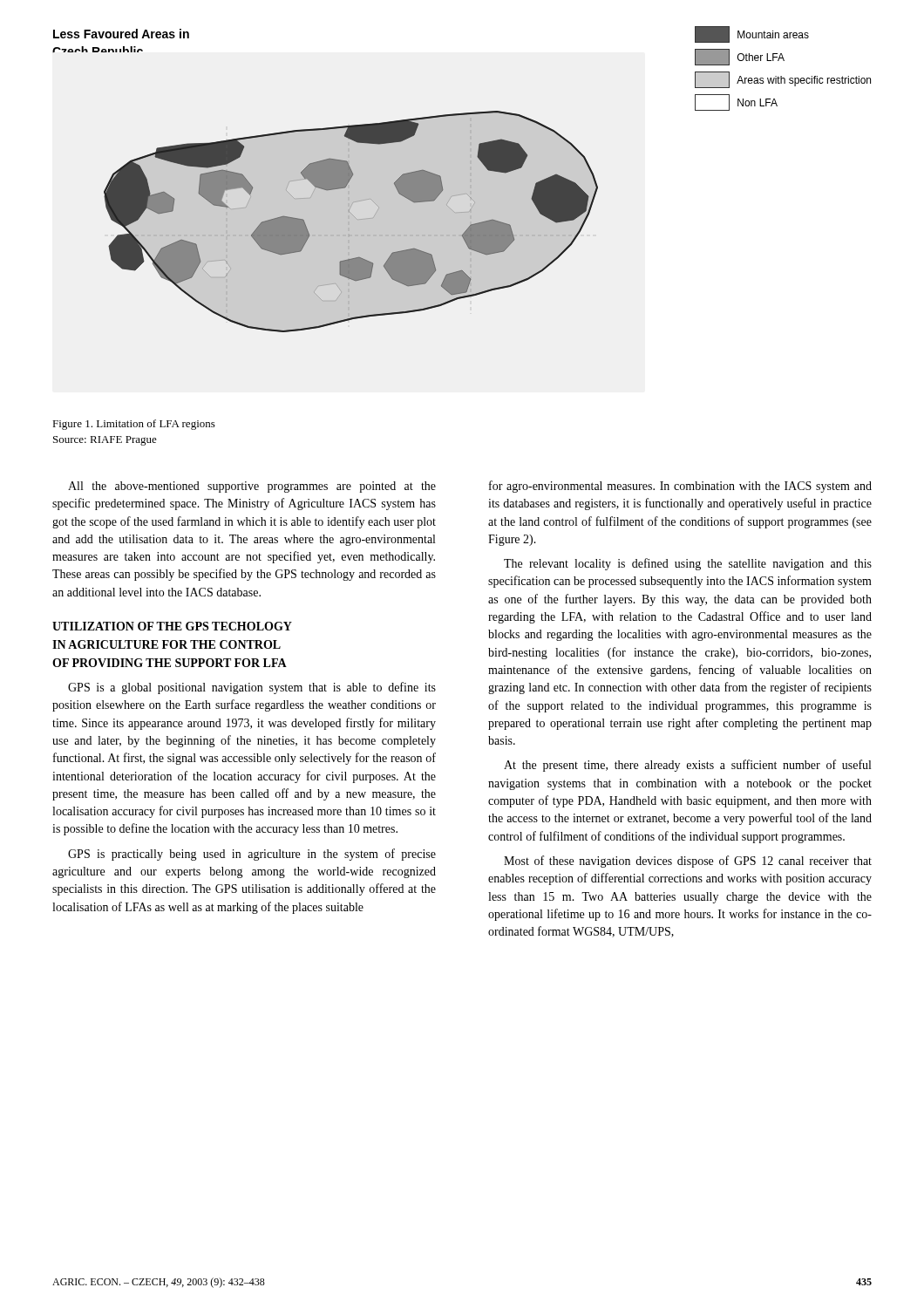Point to the block starting "GPS is a global positional navigation system"
The height and width of the screenshot is (1308, 924).
[244, 798]
